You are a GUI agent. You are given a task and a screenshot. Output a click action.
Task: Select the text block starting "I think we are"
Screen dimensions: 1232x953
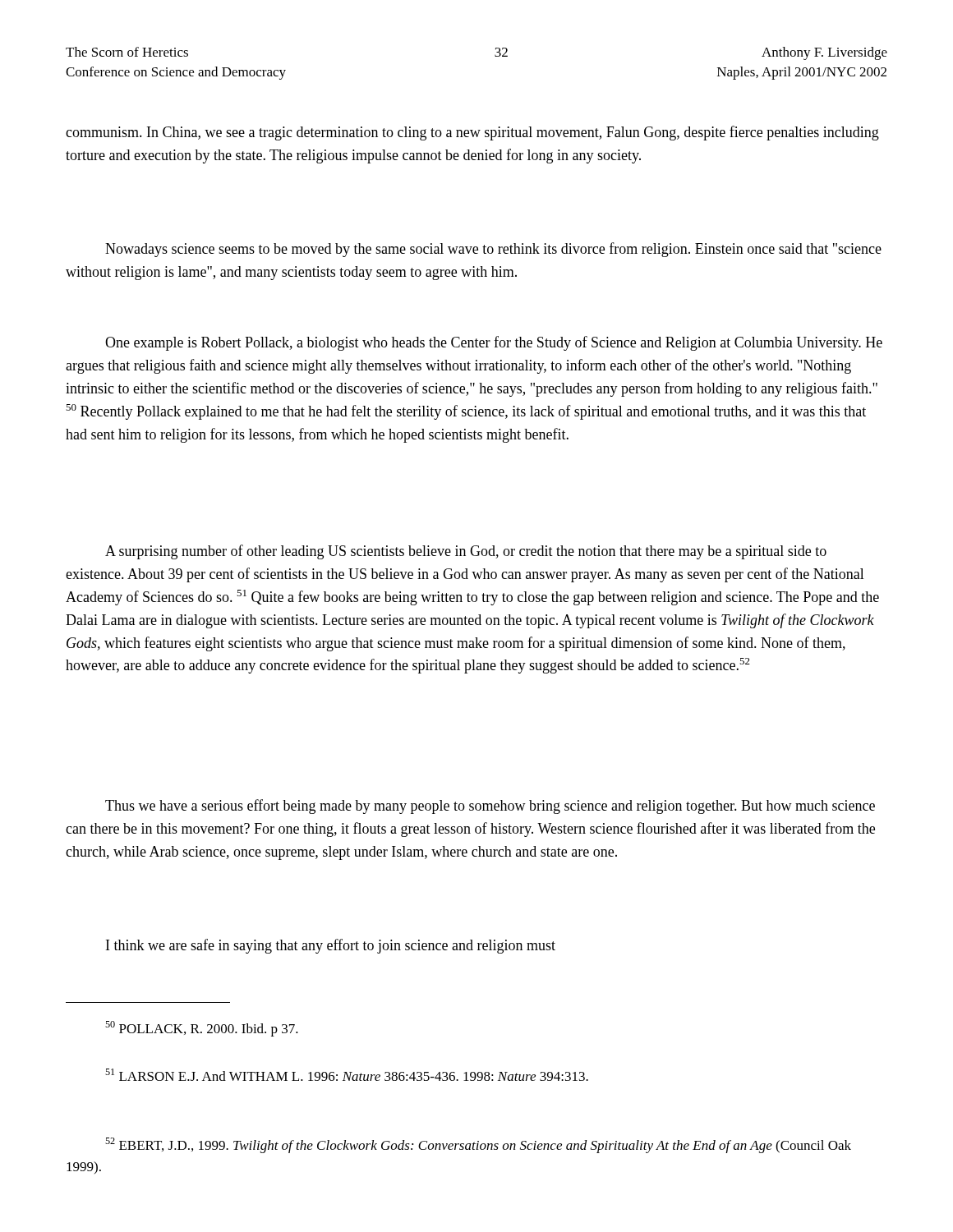[476, 946]
